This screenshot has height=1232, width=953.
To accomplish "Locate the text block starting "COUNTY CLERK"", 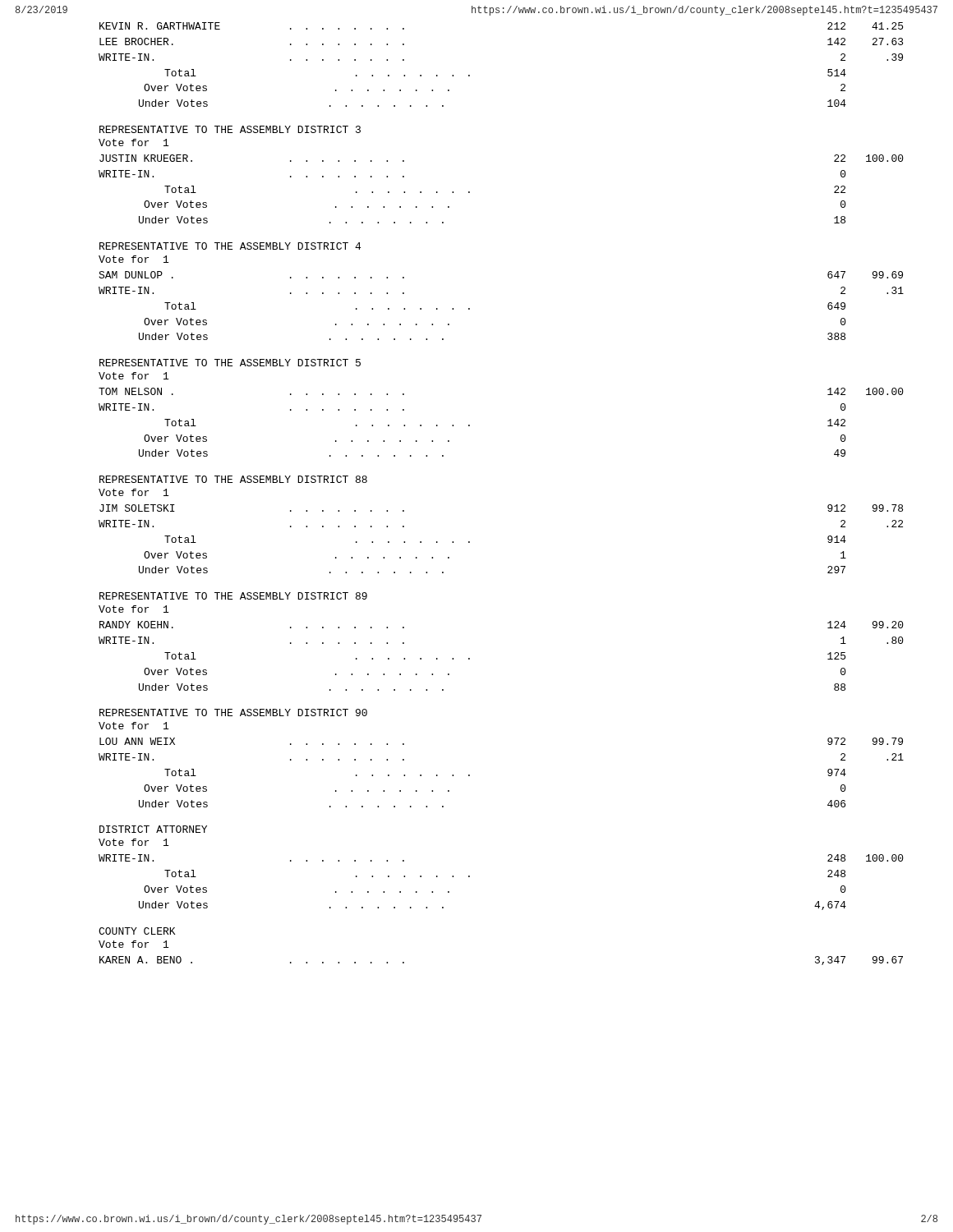I will point(137,932).
